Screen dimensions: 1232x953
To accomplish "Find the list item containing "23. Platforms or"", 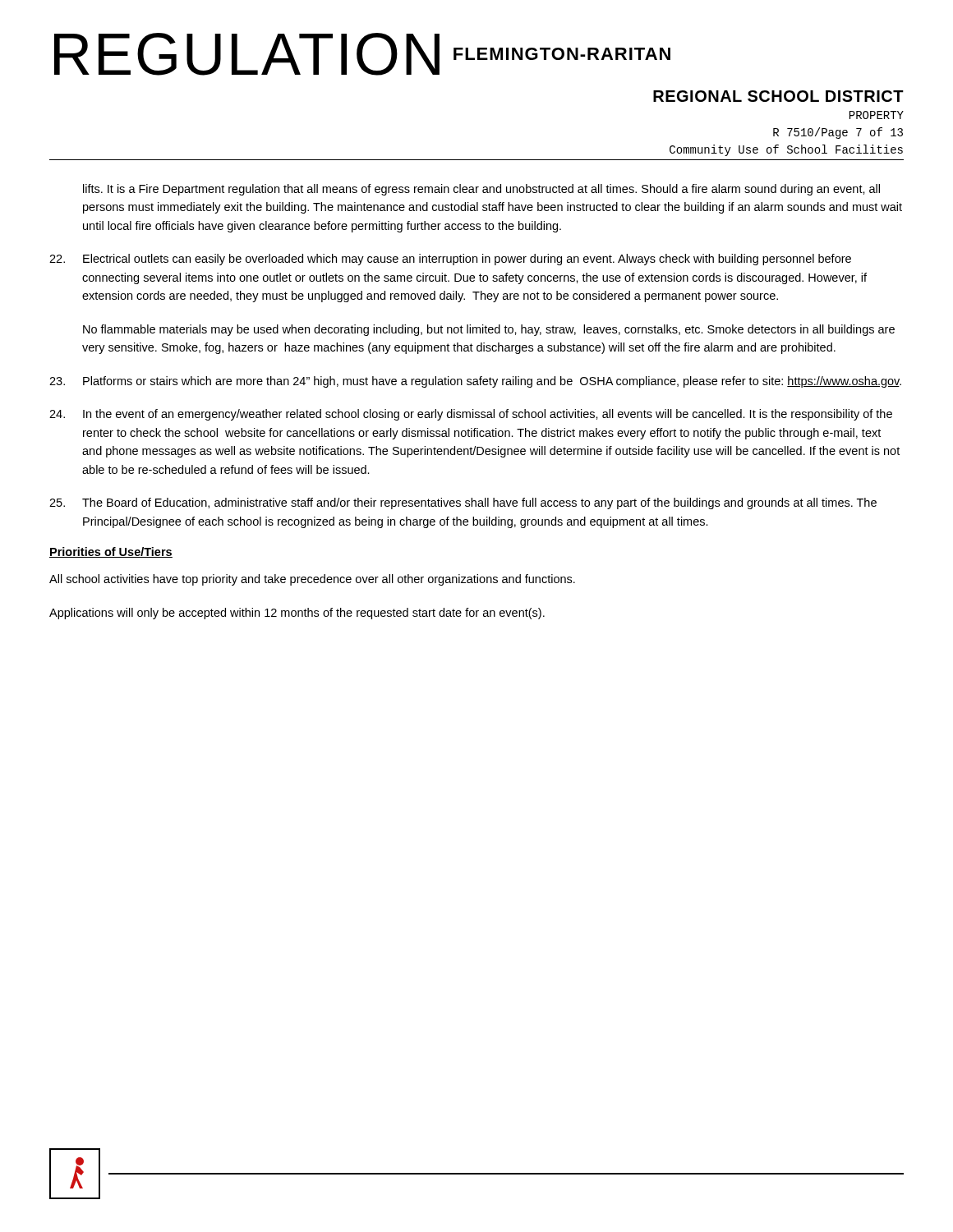I will [x=476, y=381].
